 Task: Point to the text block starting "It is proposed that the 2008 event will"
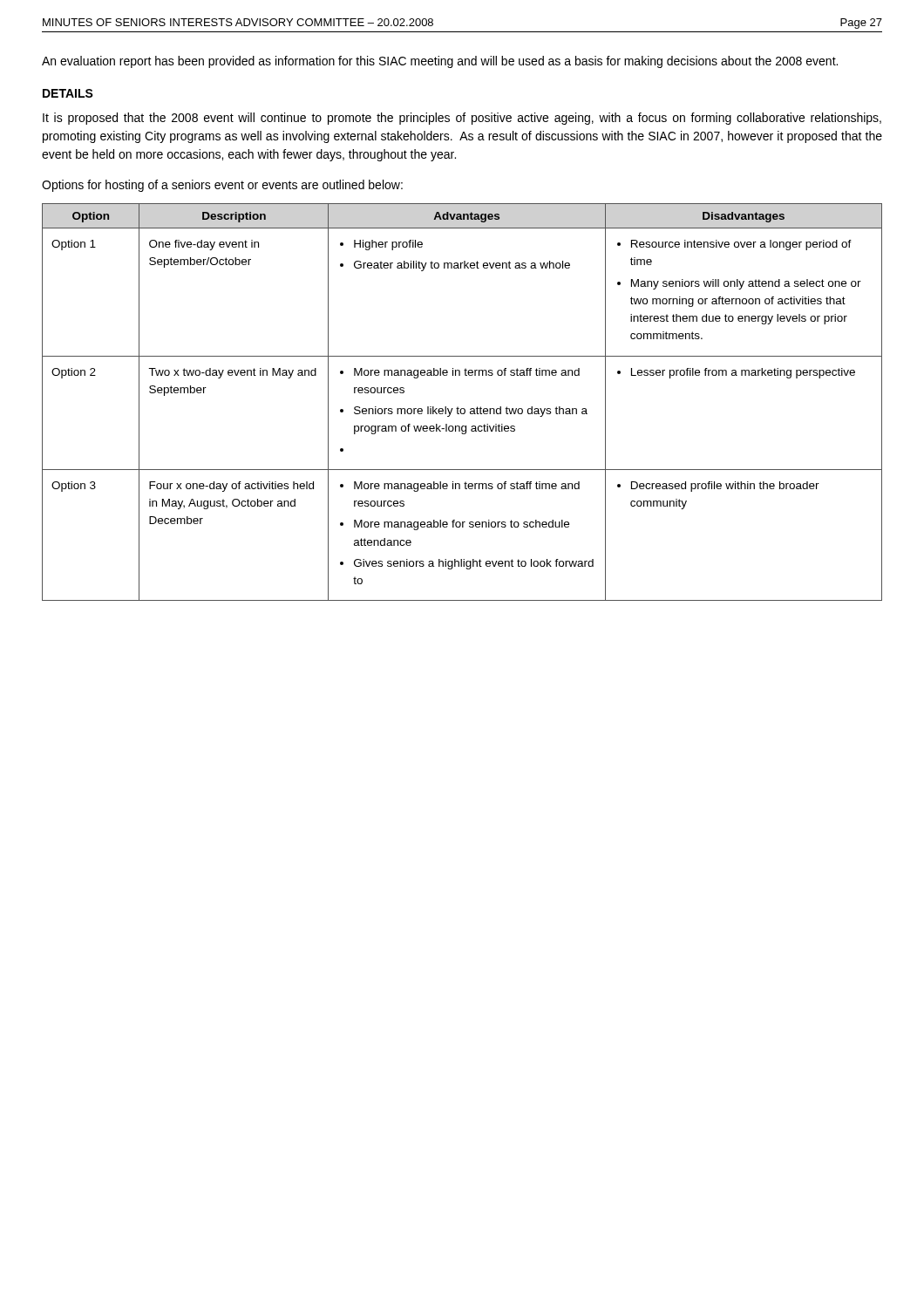tap(462, 136)
